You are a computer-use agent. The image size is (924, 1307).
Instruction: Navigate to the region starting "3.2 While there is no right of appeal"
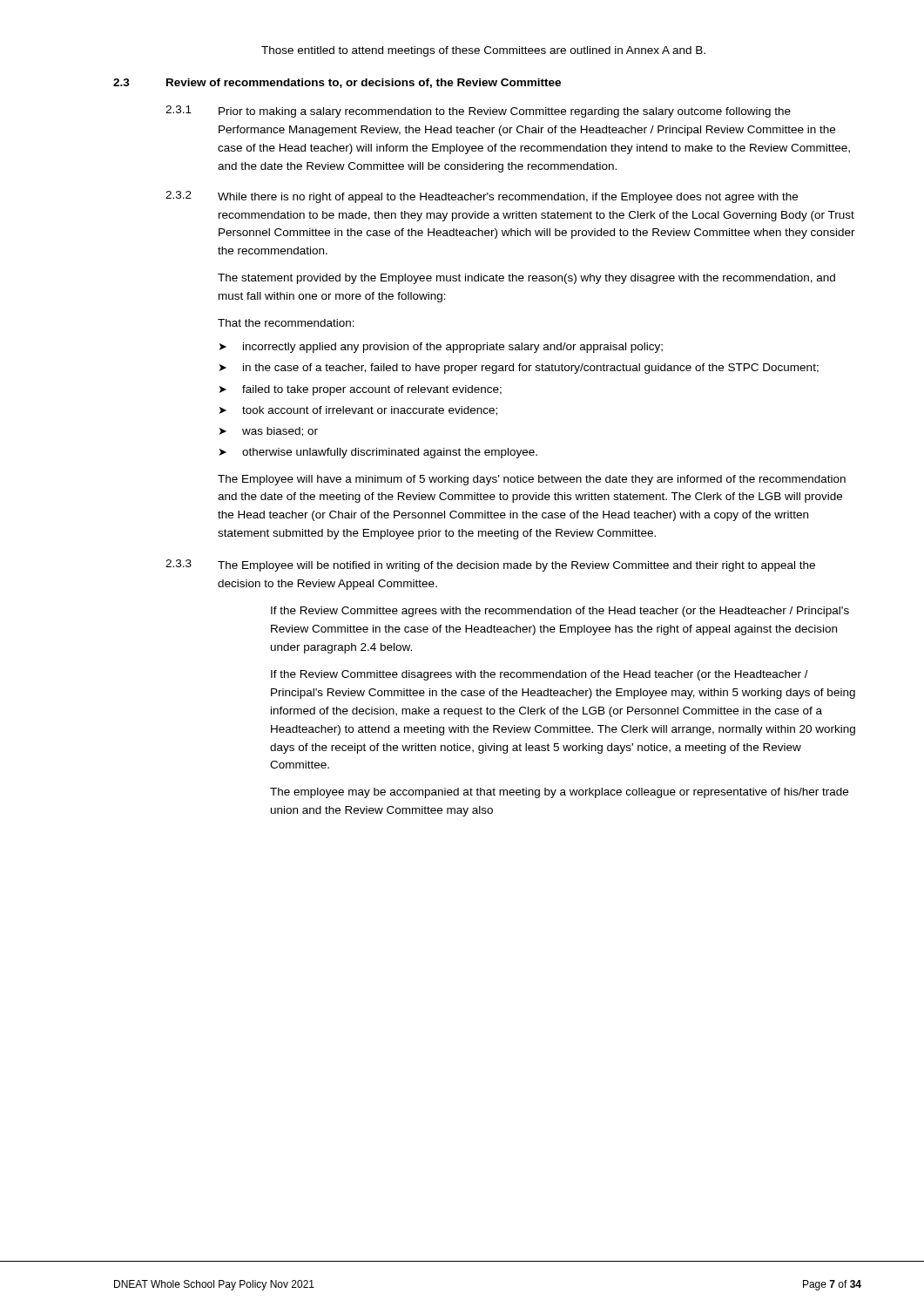tap(513, 365)
